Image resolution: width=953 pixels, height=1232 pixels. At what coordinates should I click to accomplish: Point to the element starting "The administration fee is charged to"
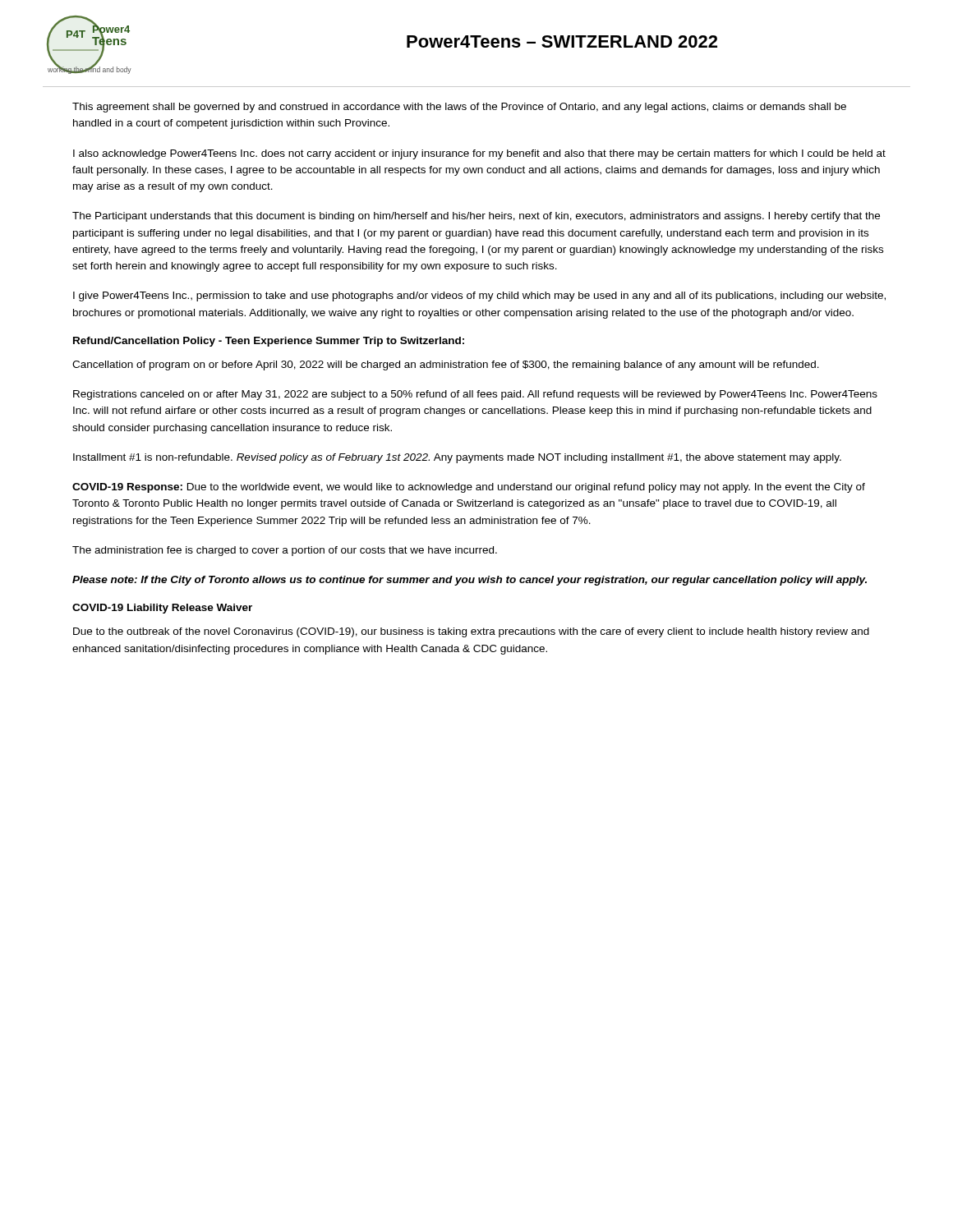point(285,550)
